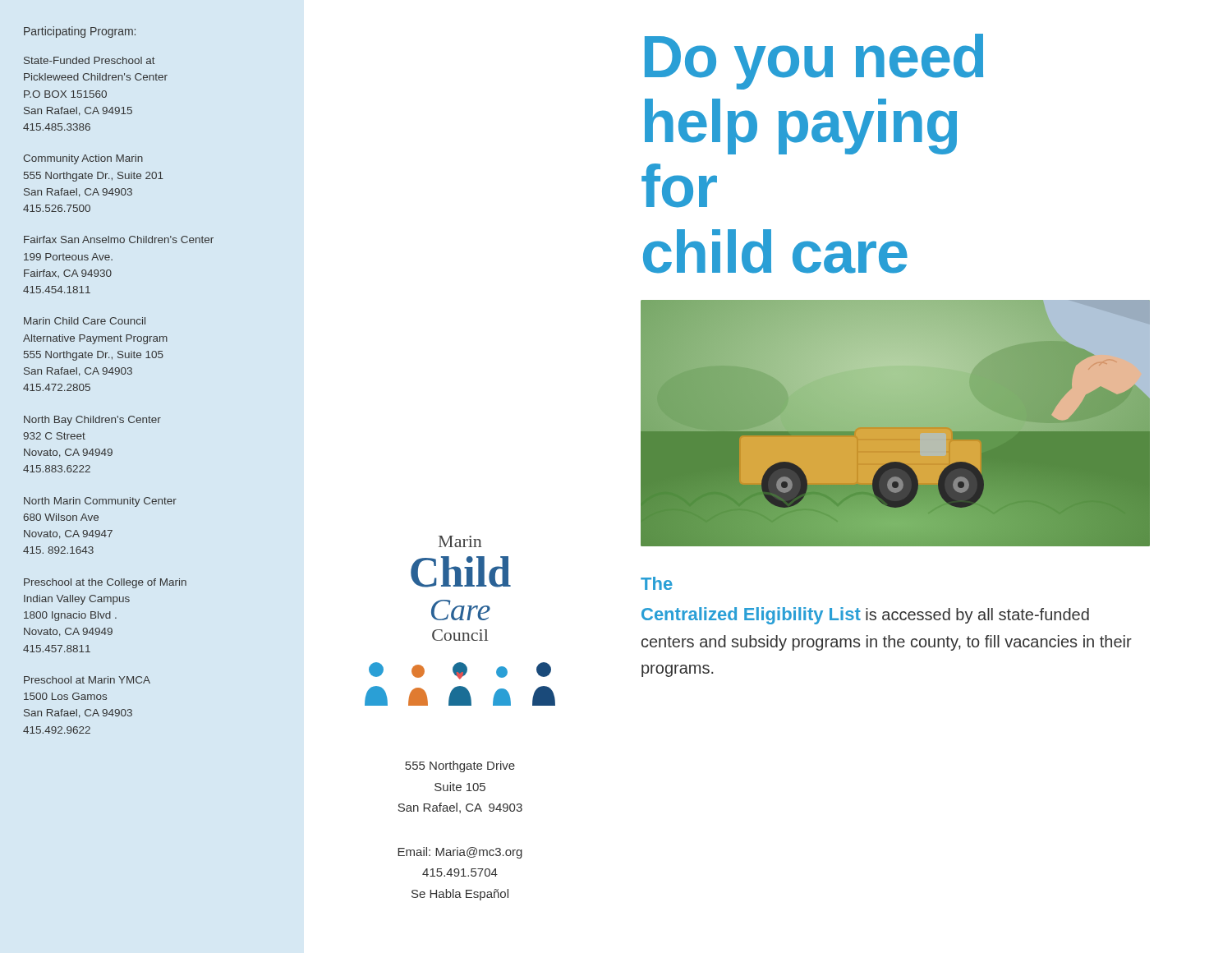Point to the block beginning "Fairfax San Anselmo Children's"
1232x953 pixels.
click(x=118, y=265)
